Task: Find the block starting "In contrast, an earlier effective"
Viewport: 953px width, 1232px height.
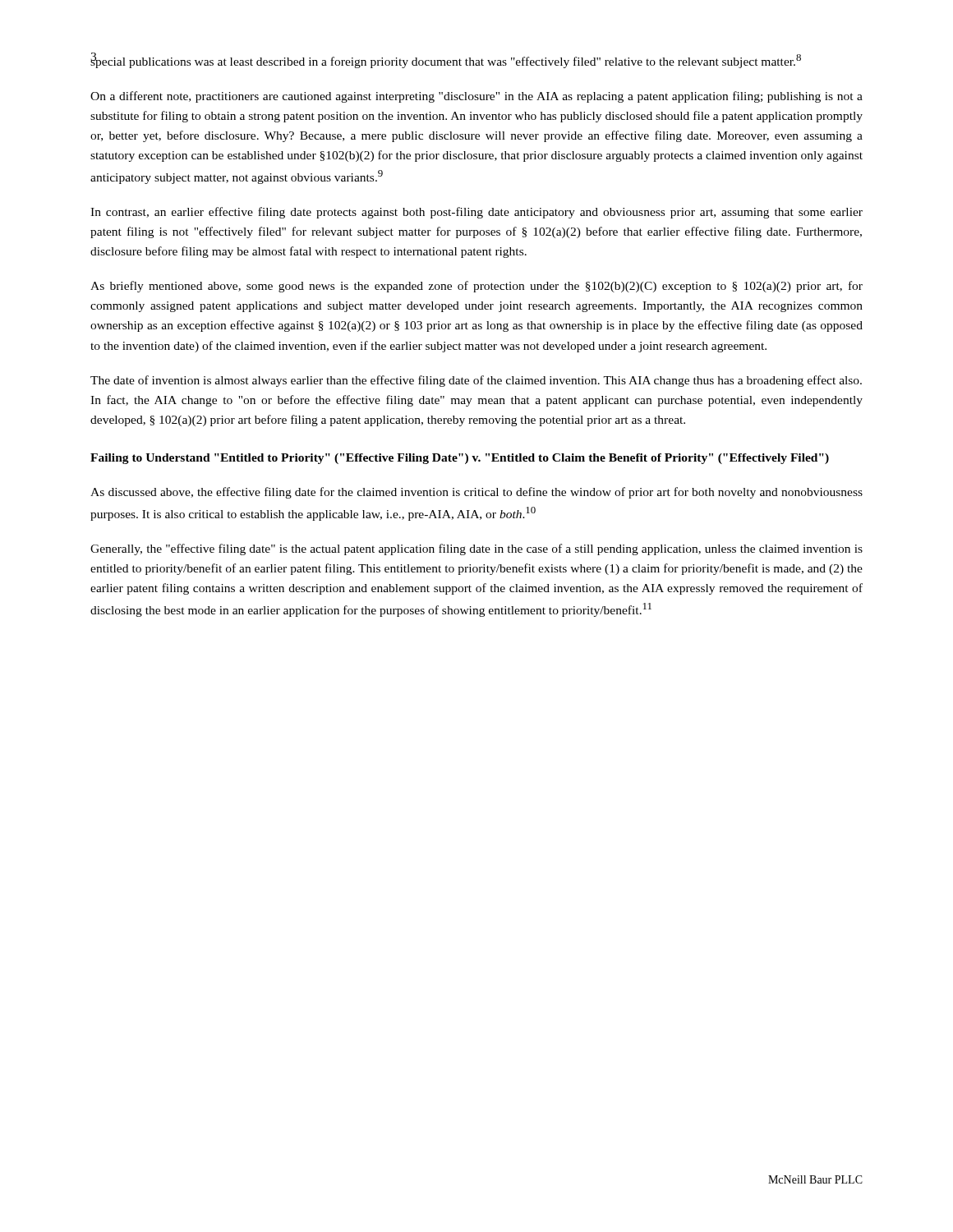Action: [x=476, y=232]
